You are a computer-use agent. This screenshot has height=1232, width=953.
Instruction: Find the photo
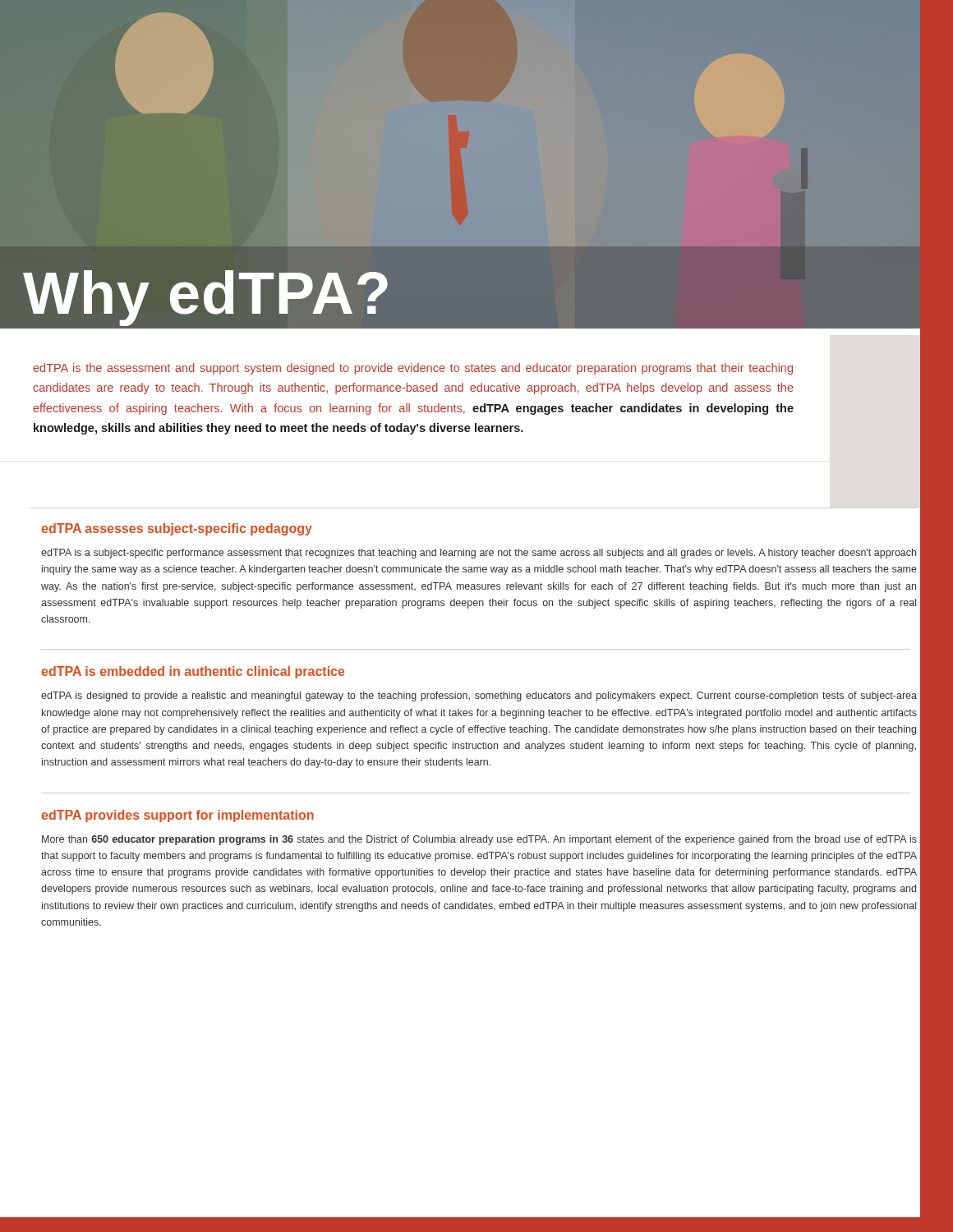[460, 164]
